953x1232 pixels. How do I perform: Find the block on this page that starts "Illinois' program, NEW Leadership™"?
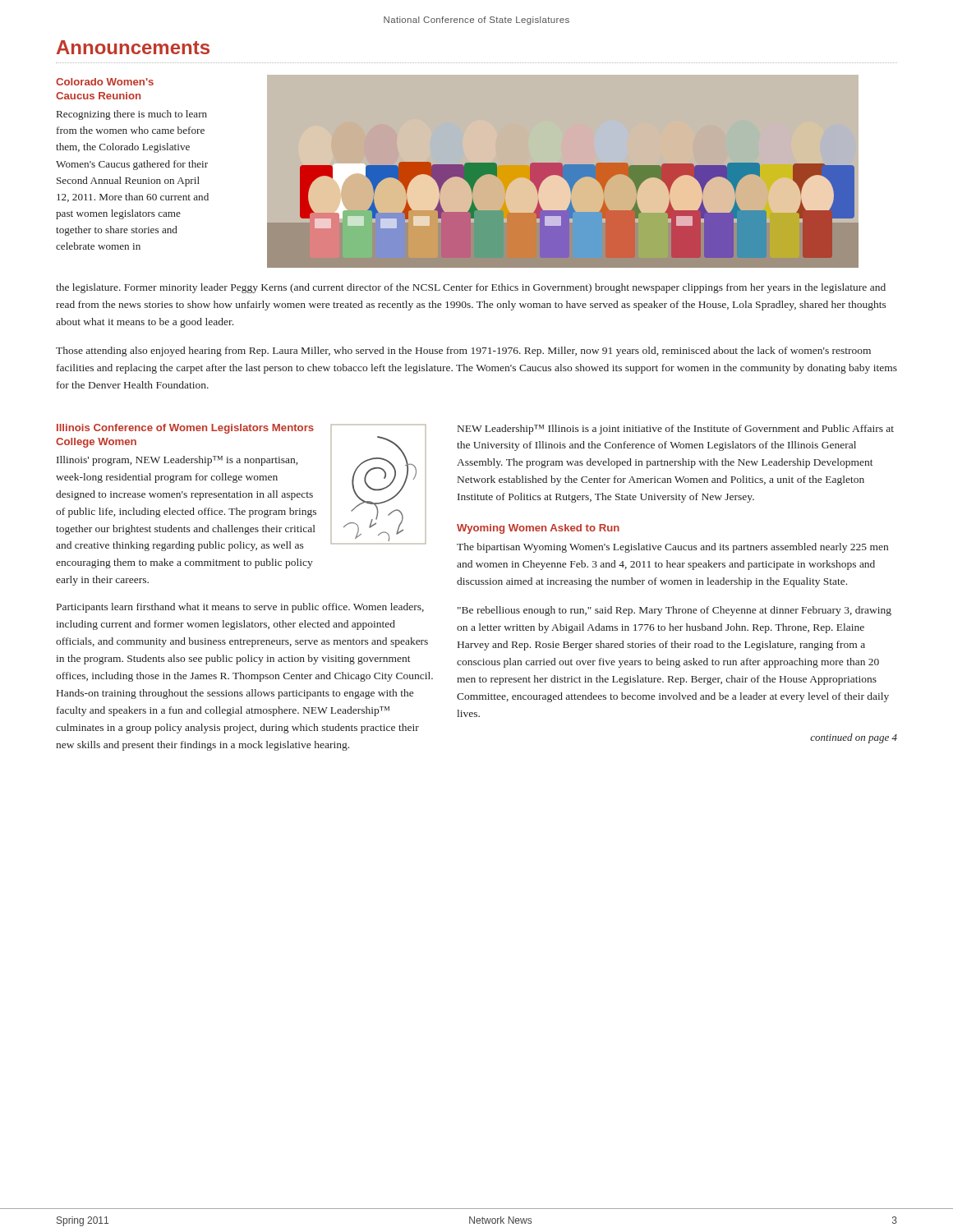186,520
